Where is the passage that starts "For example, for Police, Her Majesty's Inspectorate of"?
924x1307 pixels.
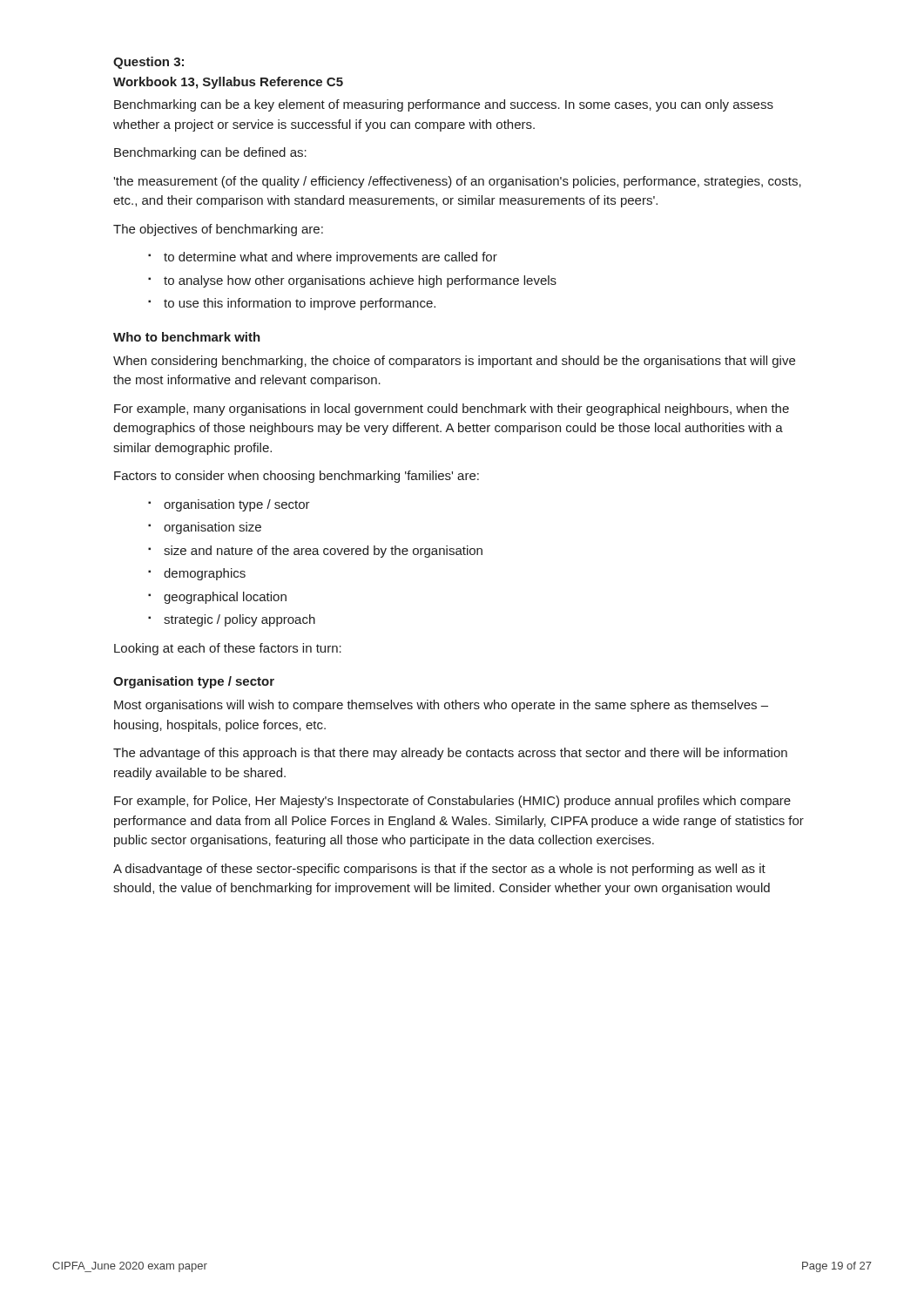pos(462,821)
